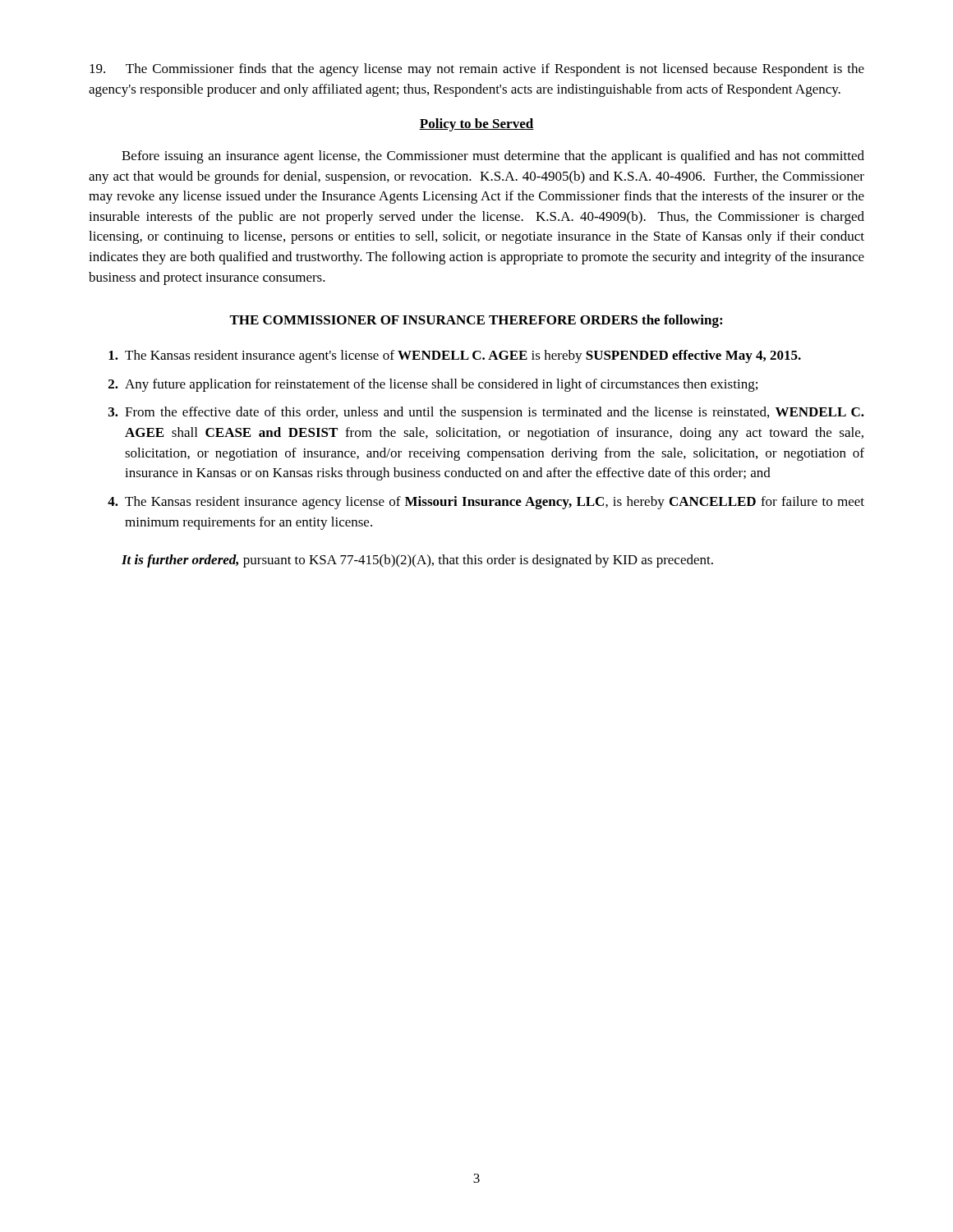Find the list item containing "3. From the effective date"

[x=476, y=443]
